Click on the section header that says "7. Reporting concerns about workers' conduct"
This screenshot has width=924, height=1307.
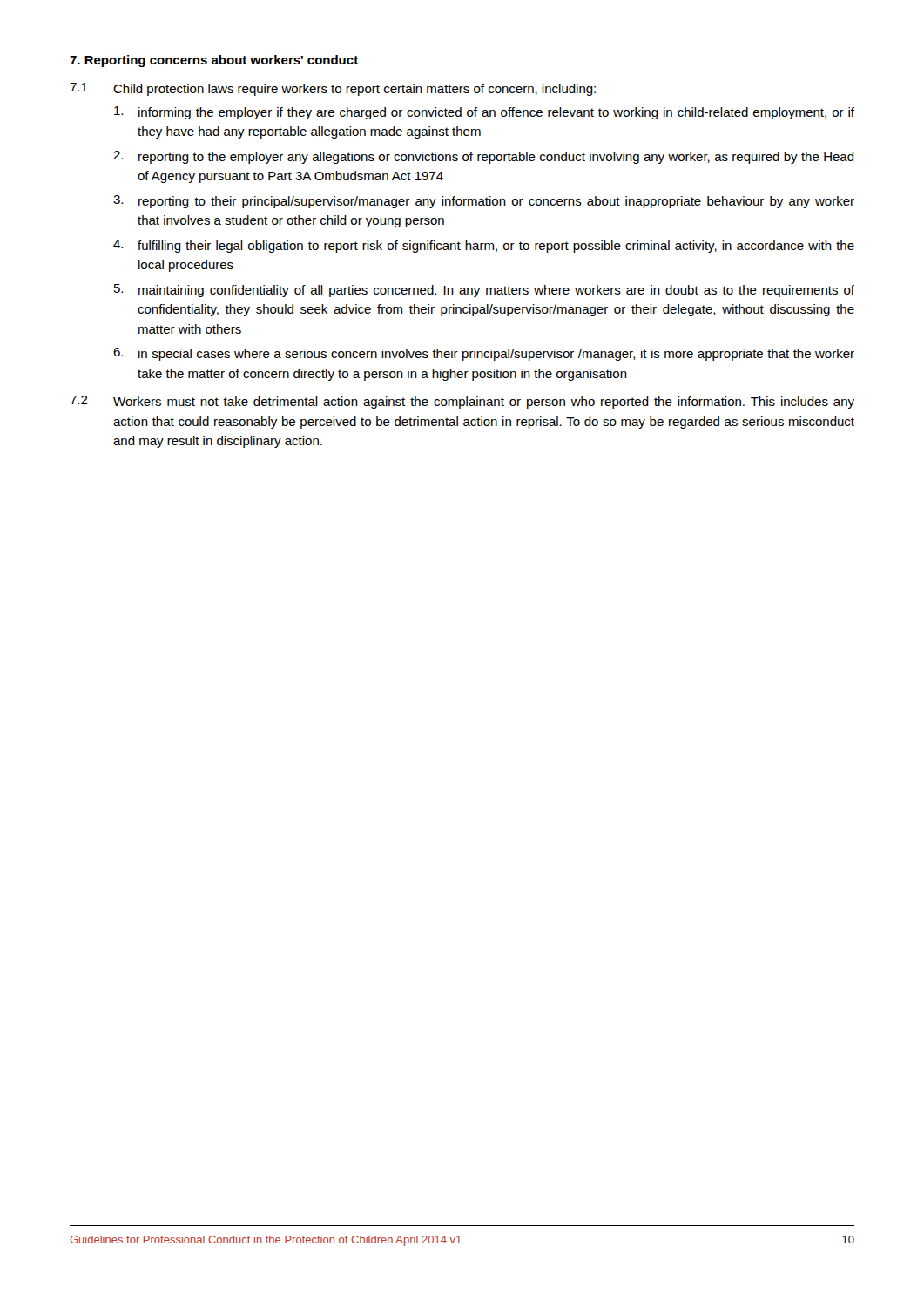pyautogui.click(x=214, y=60)
